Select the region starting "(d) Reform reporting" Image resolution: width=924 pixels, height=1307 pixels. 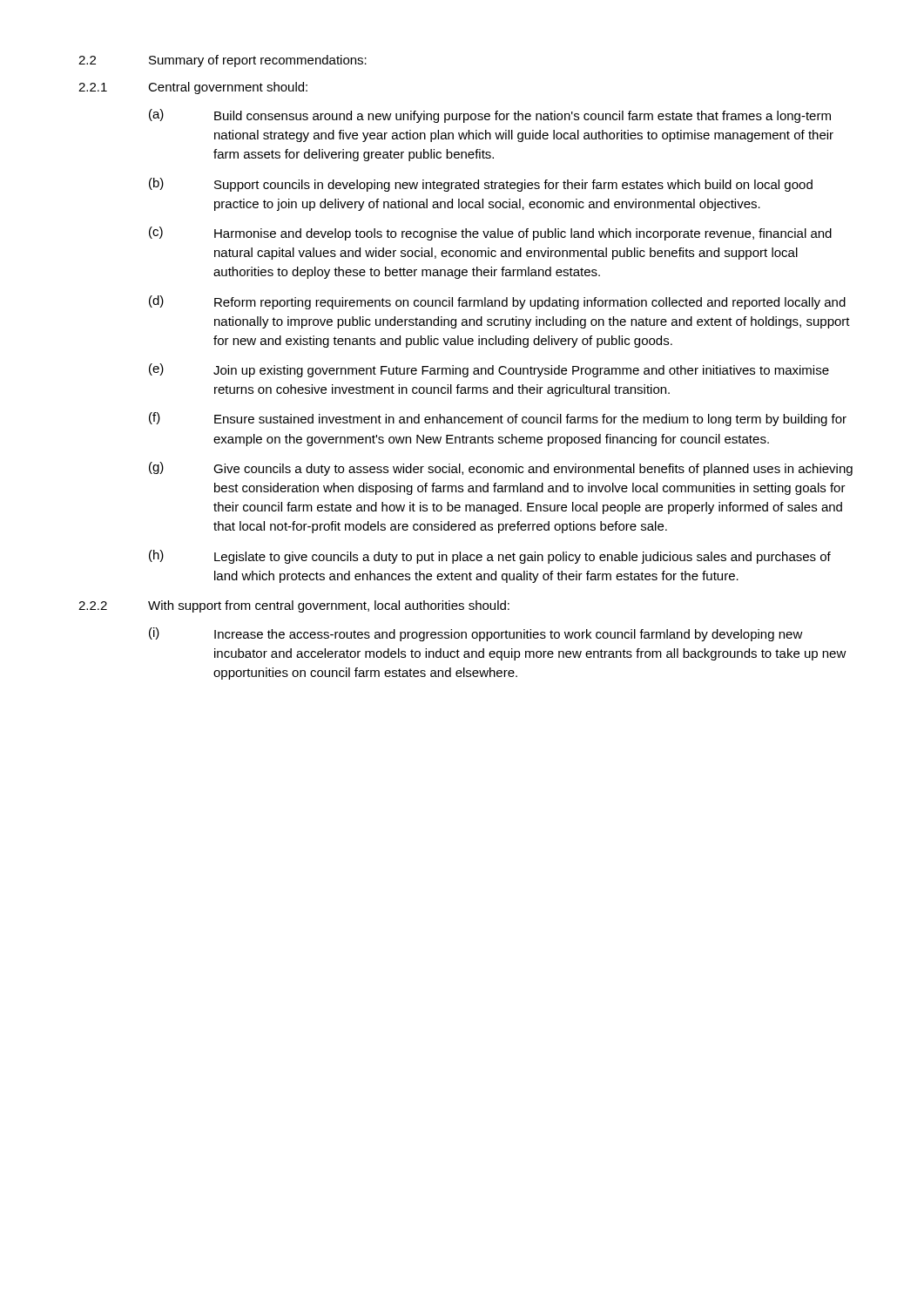501,321
